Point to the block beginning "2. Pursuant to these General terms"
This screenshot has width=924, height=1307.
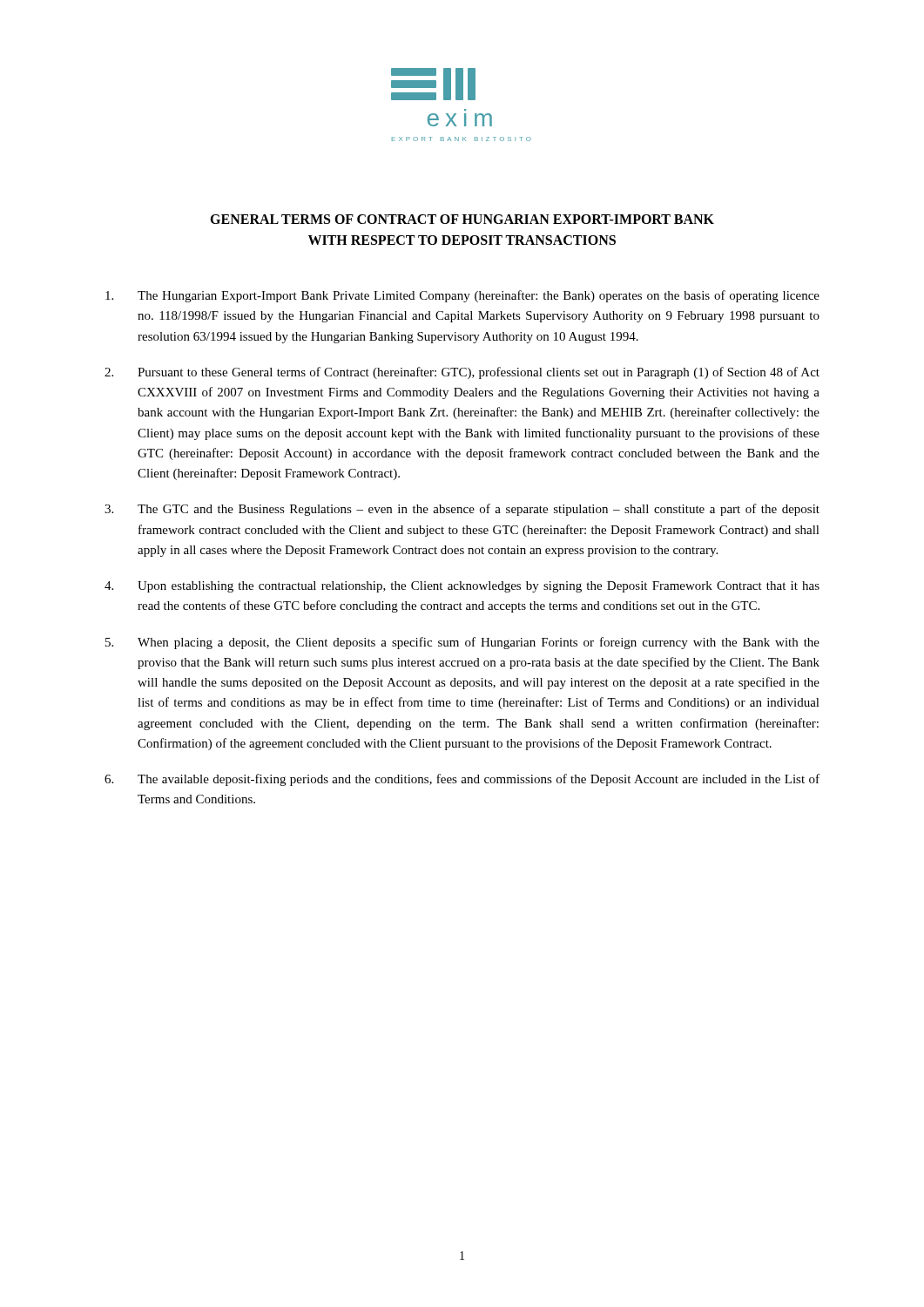(x=462, y=423)
